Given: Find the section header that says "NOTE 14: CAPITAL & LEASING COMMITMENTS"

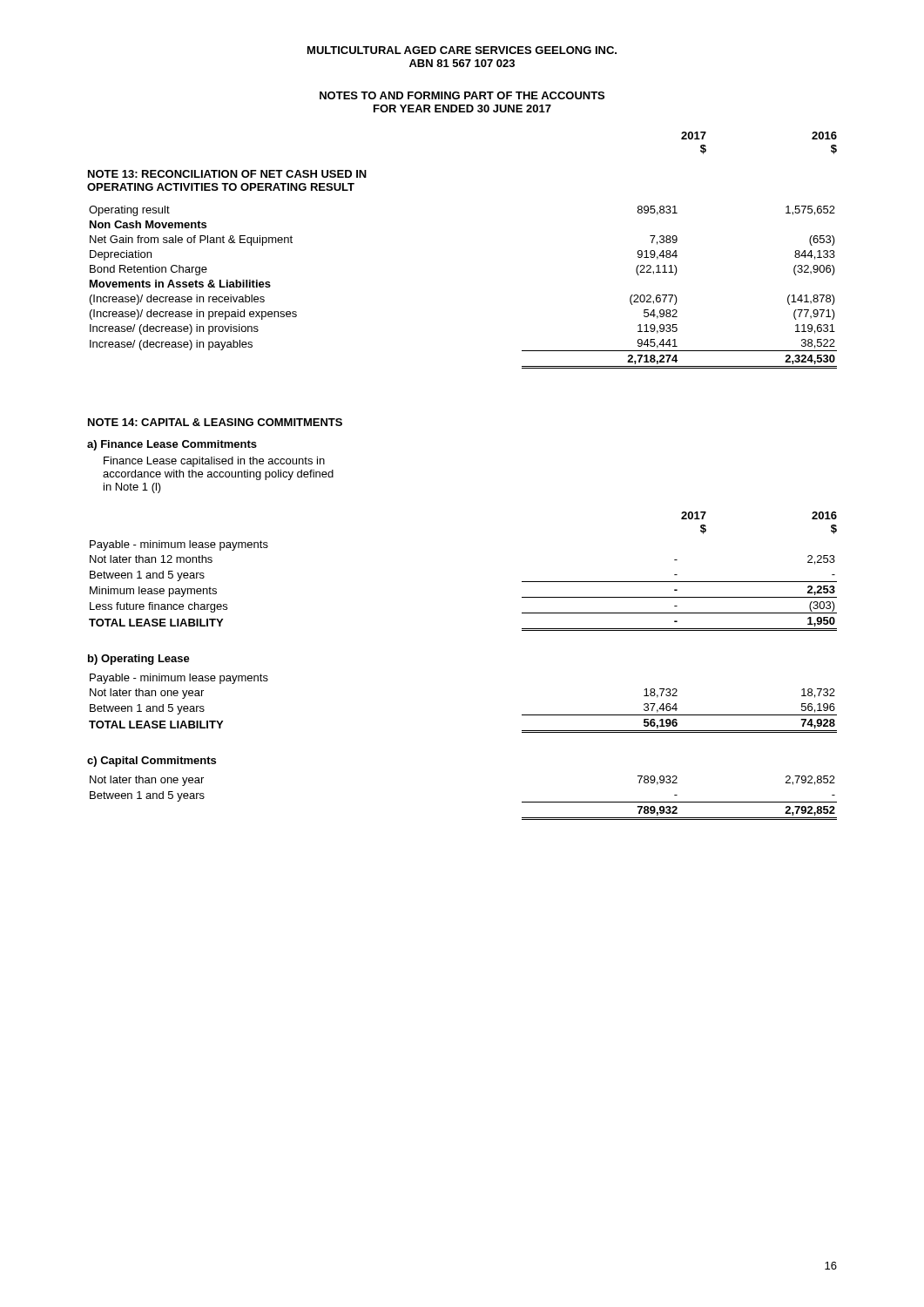Looking at the screenshot, I should [x=215, y=422].
